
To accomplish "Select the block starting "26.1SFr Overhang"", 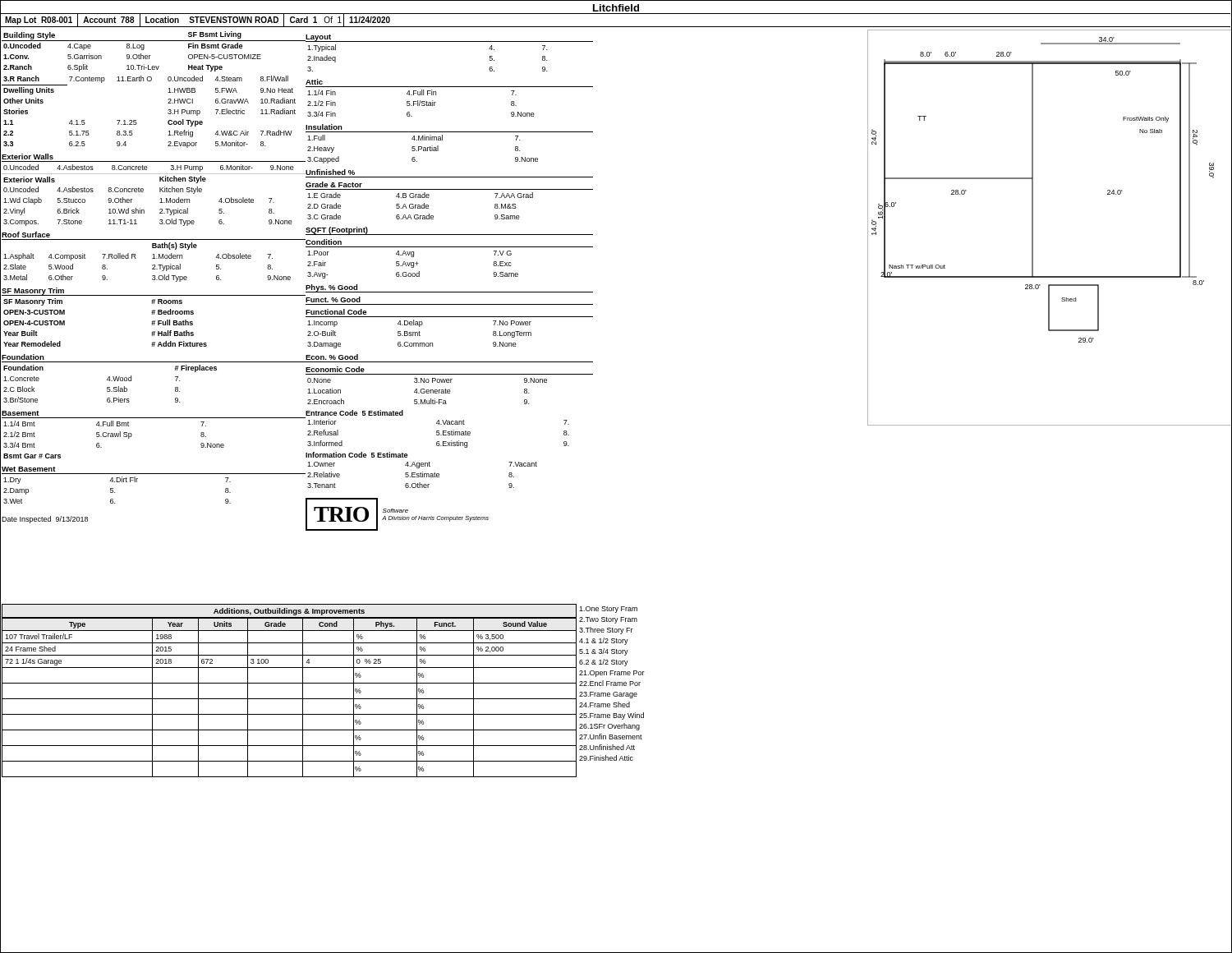I will 609,726.
